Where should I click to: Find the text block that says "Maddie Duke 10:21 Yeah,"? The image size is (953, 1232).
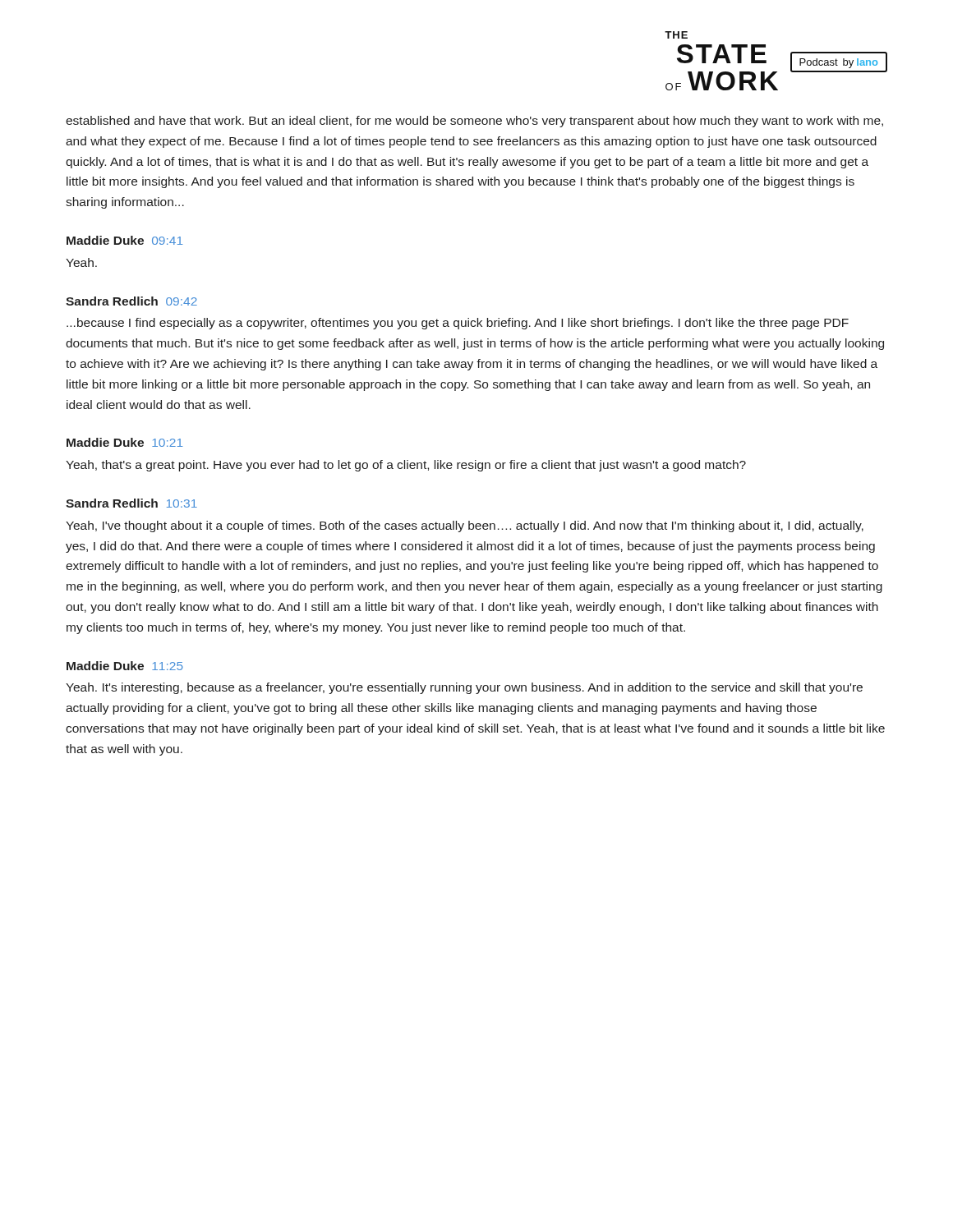click(x=476, y=452)
